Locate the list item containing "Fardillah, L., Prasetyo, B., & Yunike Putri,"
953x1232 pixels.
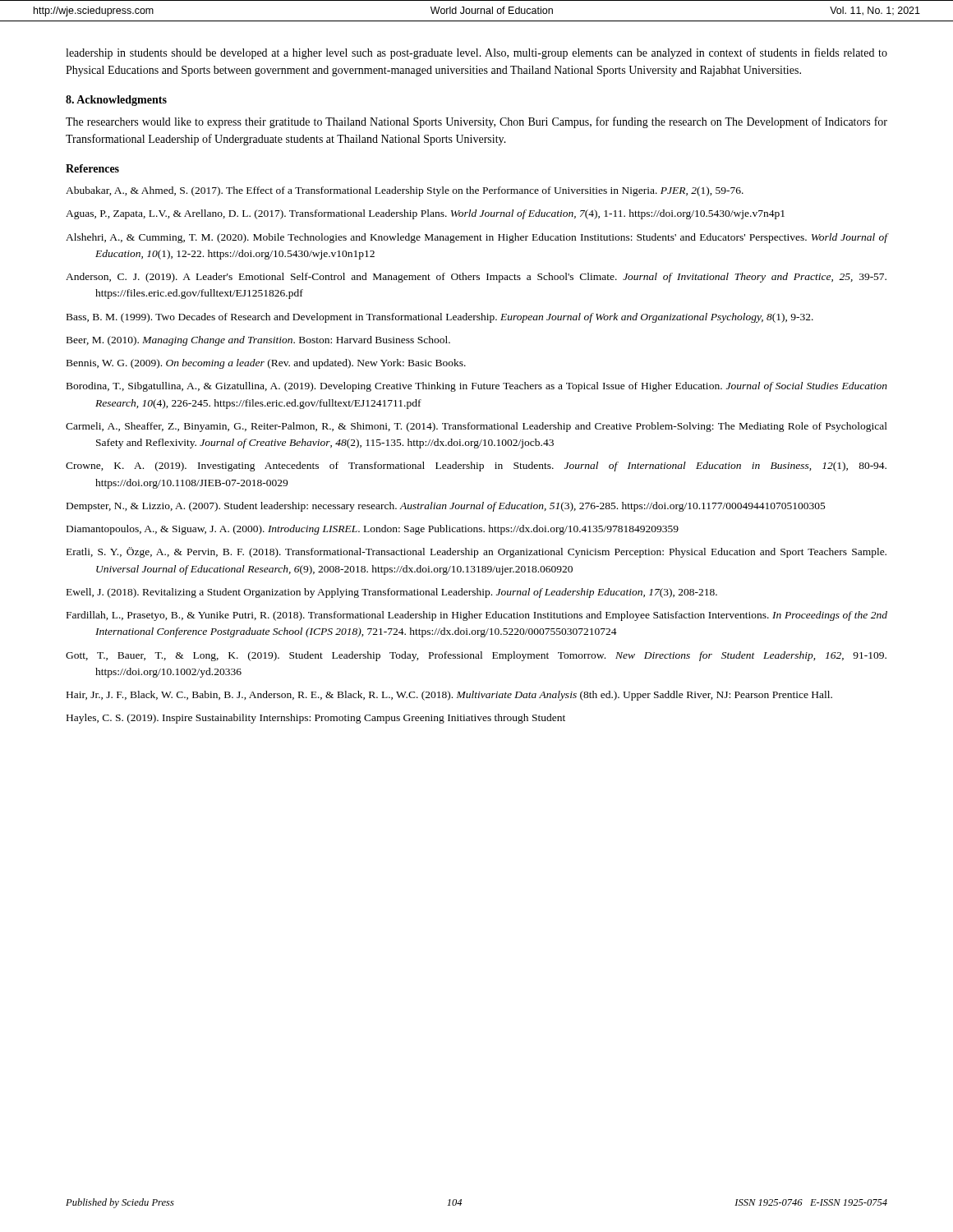click(476, 623)
